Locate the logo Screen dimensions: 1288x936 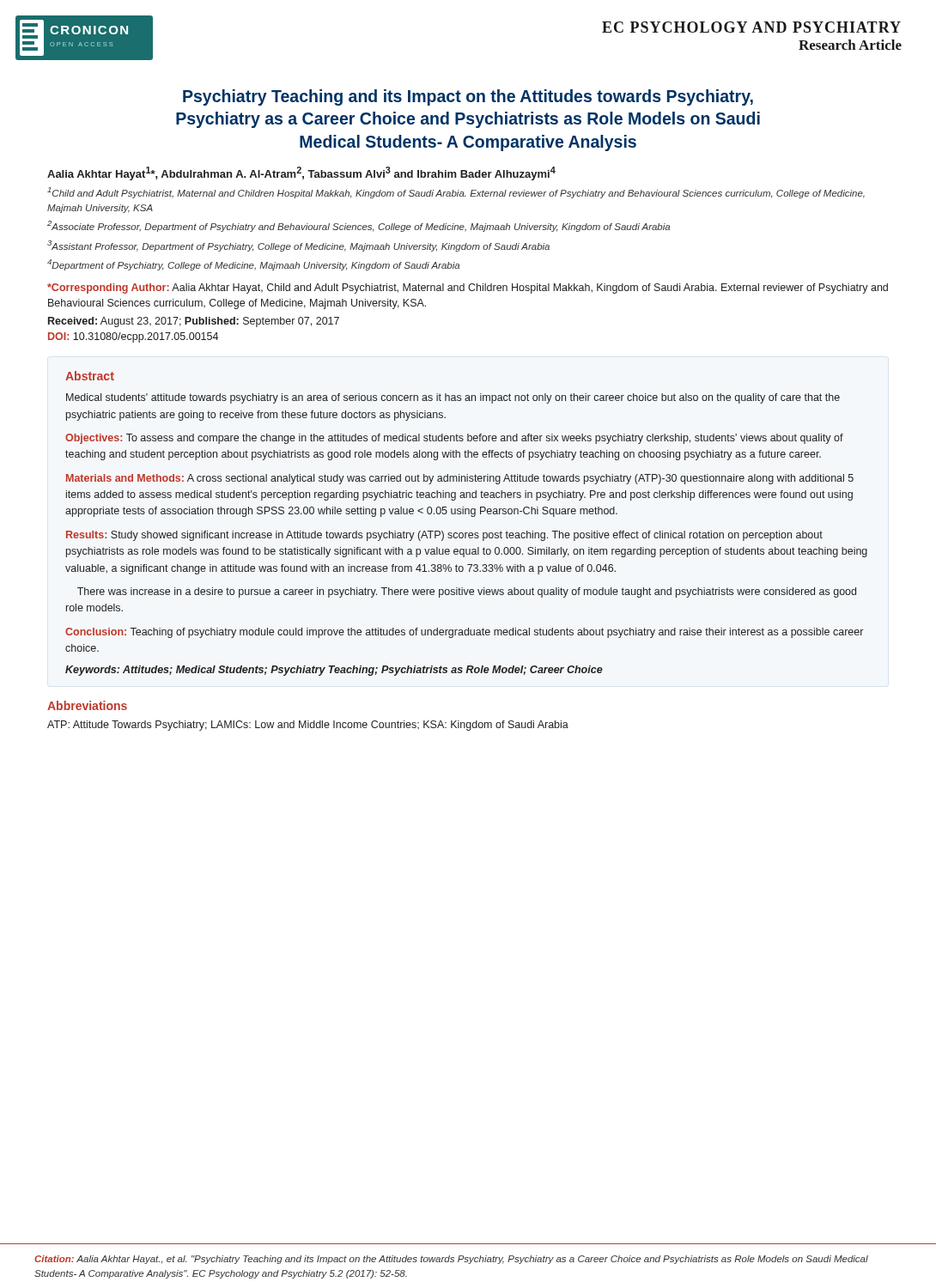(84, 39)
